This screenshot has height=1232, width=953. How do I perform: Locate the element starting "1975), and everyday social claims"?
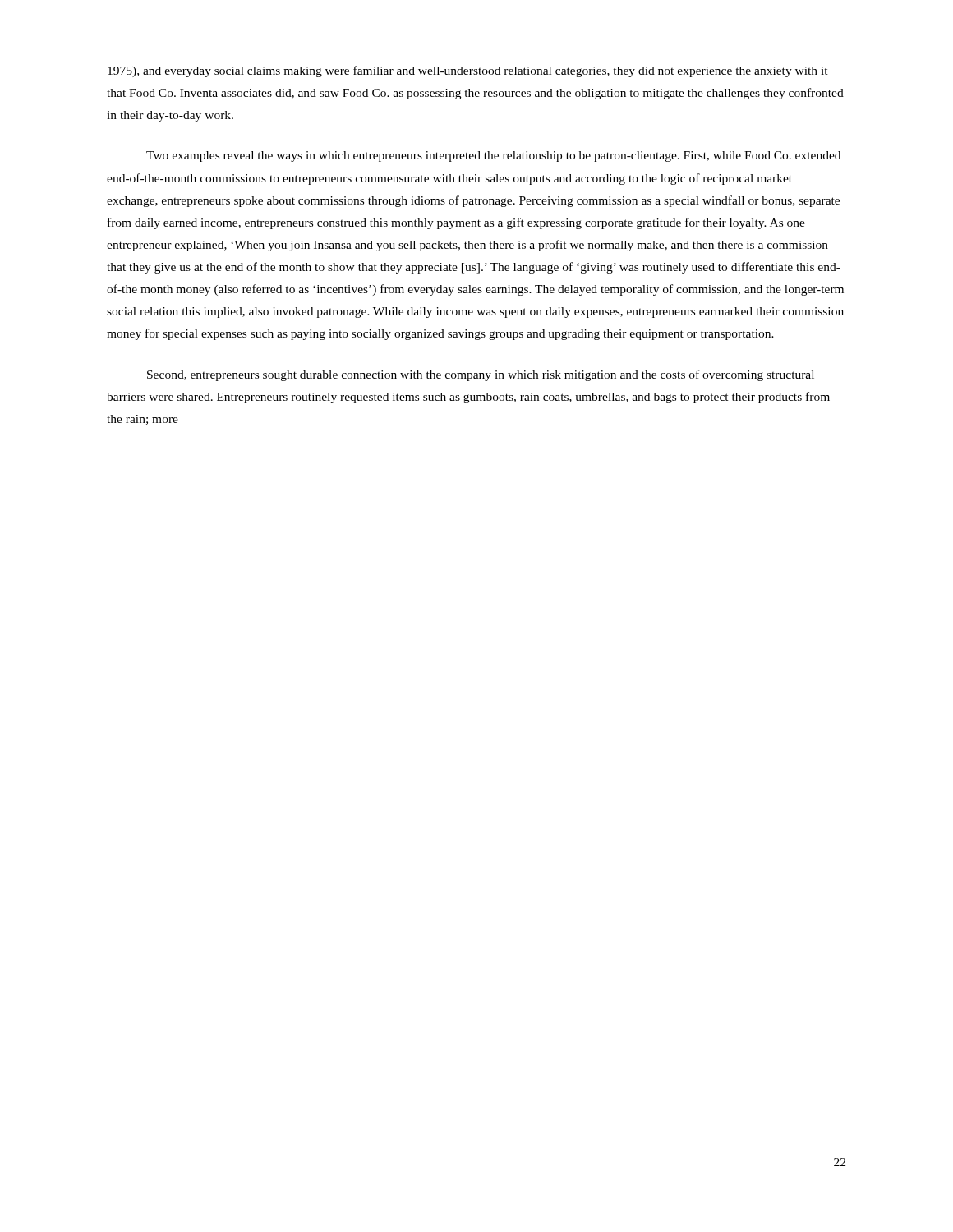[476, 93]
